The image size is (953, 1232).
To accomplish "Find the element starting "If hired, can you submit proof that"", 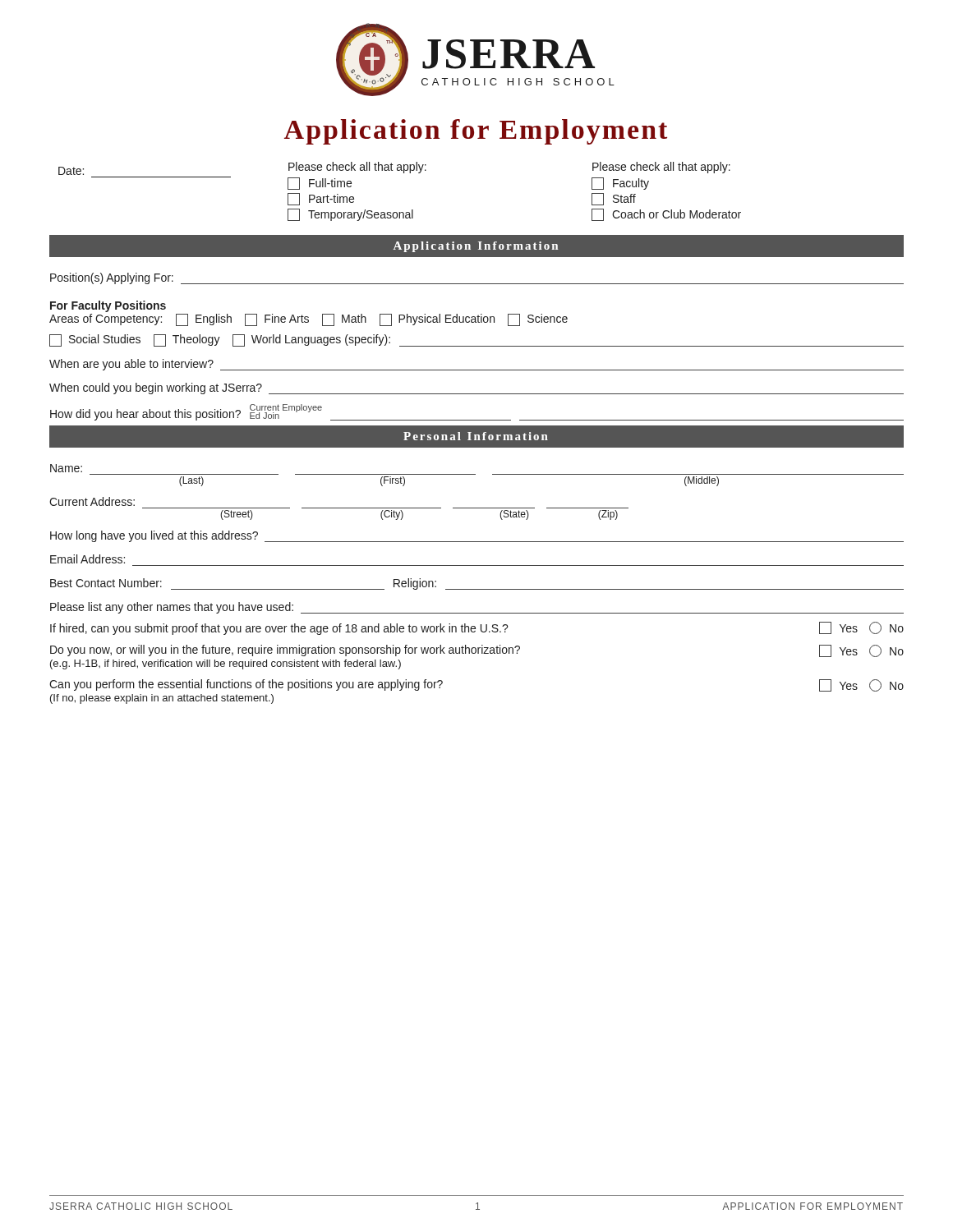I will 476,628.
